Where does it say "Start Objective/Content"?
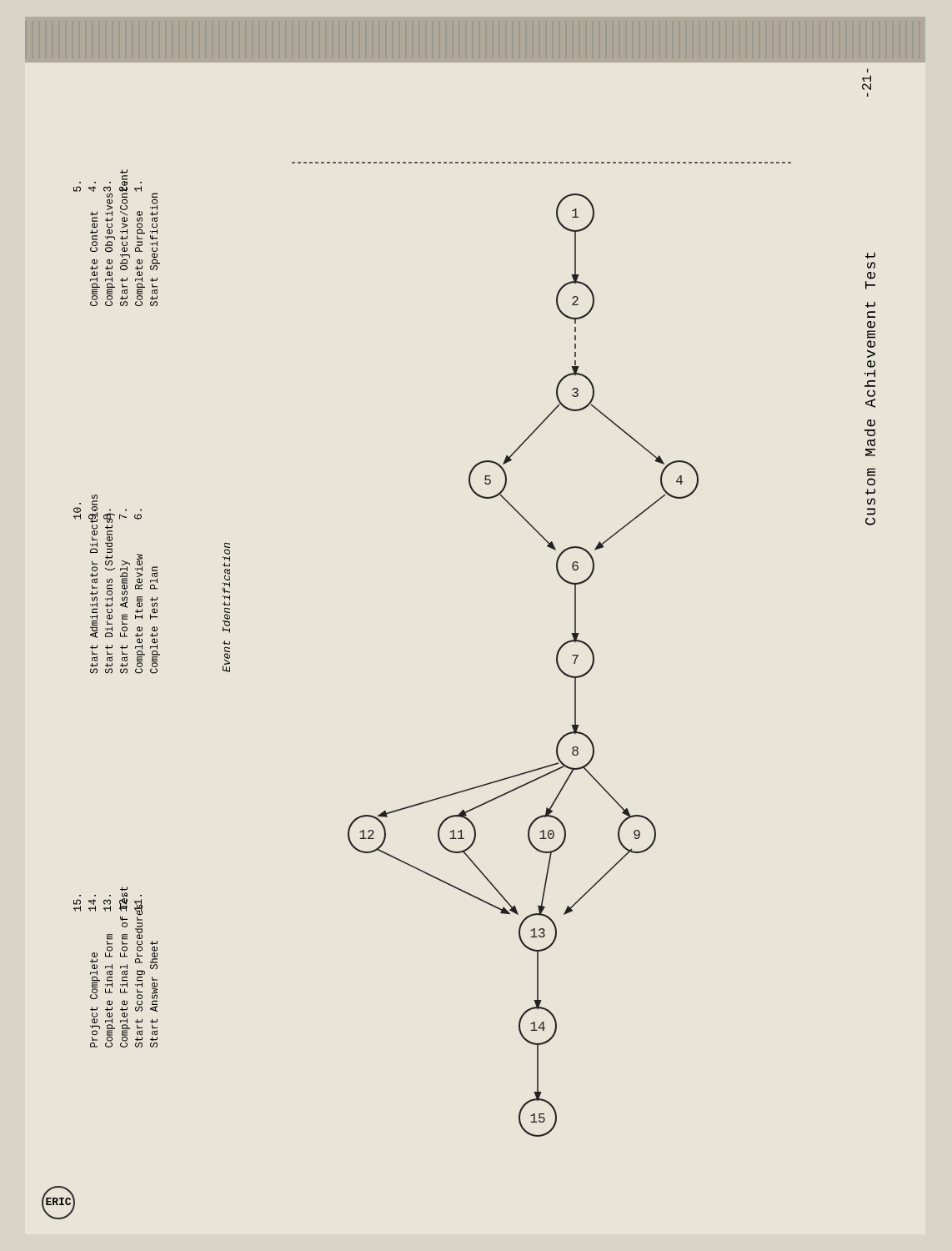This screenshot has width=952, height=1251. tap(125, 238)
